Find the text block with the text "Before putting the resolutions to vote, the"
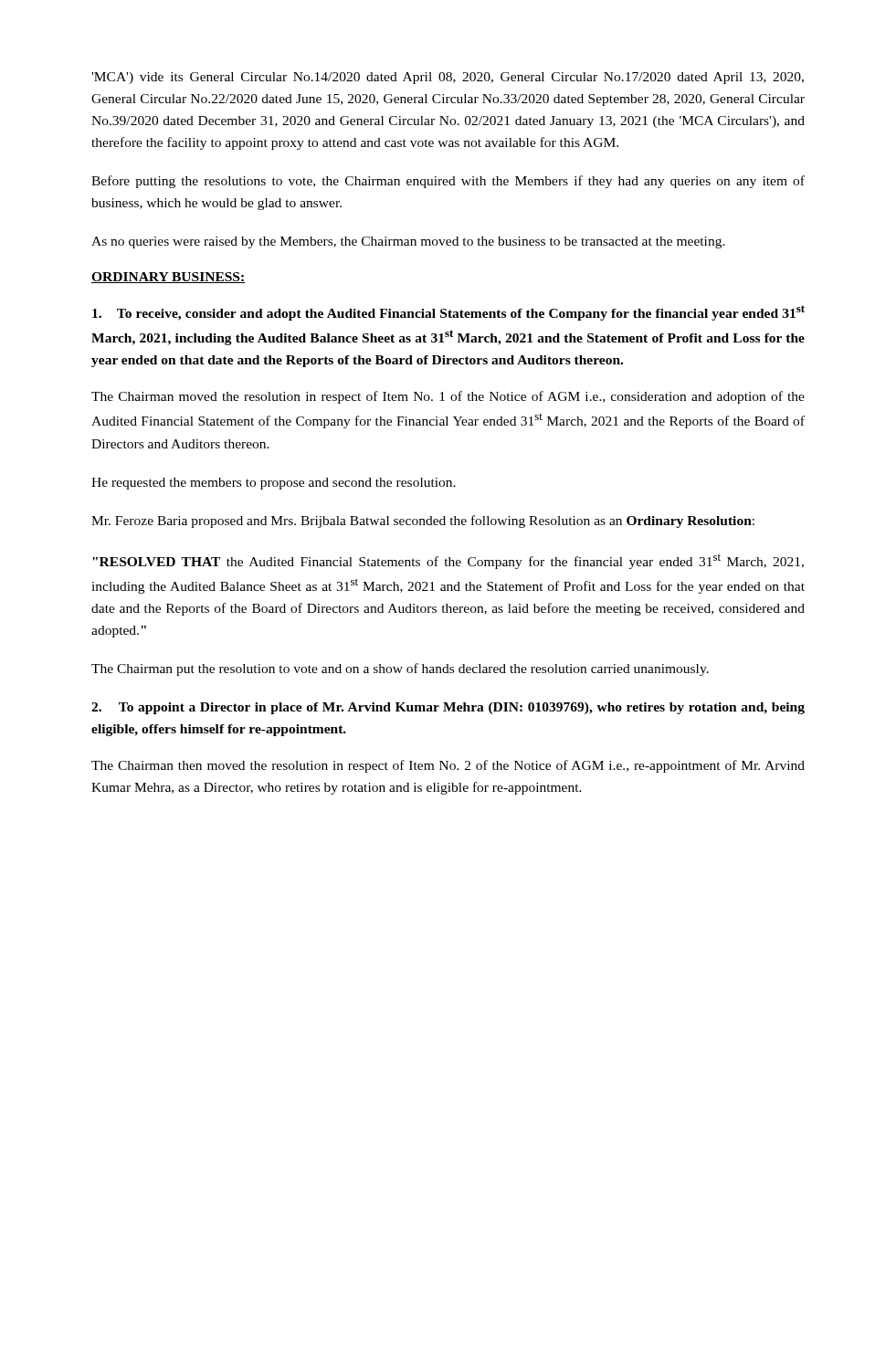The image size is (896, 1370). click(448, 191)
